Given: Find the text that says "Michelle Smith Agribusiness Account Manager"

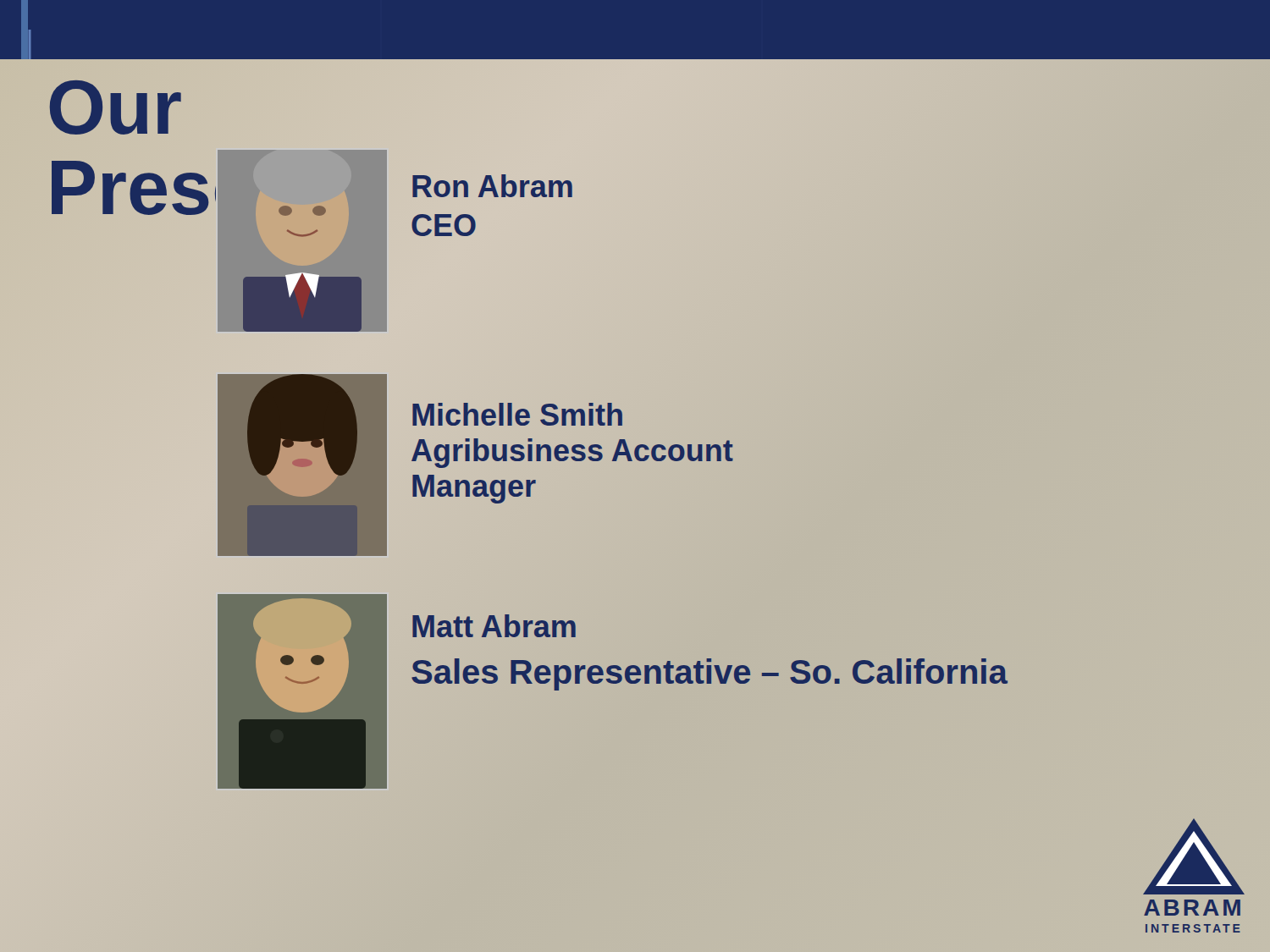Looking at the screenshot, I should pos(572,451).
